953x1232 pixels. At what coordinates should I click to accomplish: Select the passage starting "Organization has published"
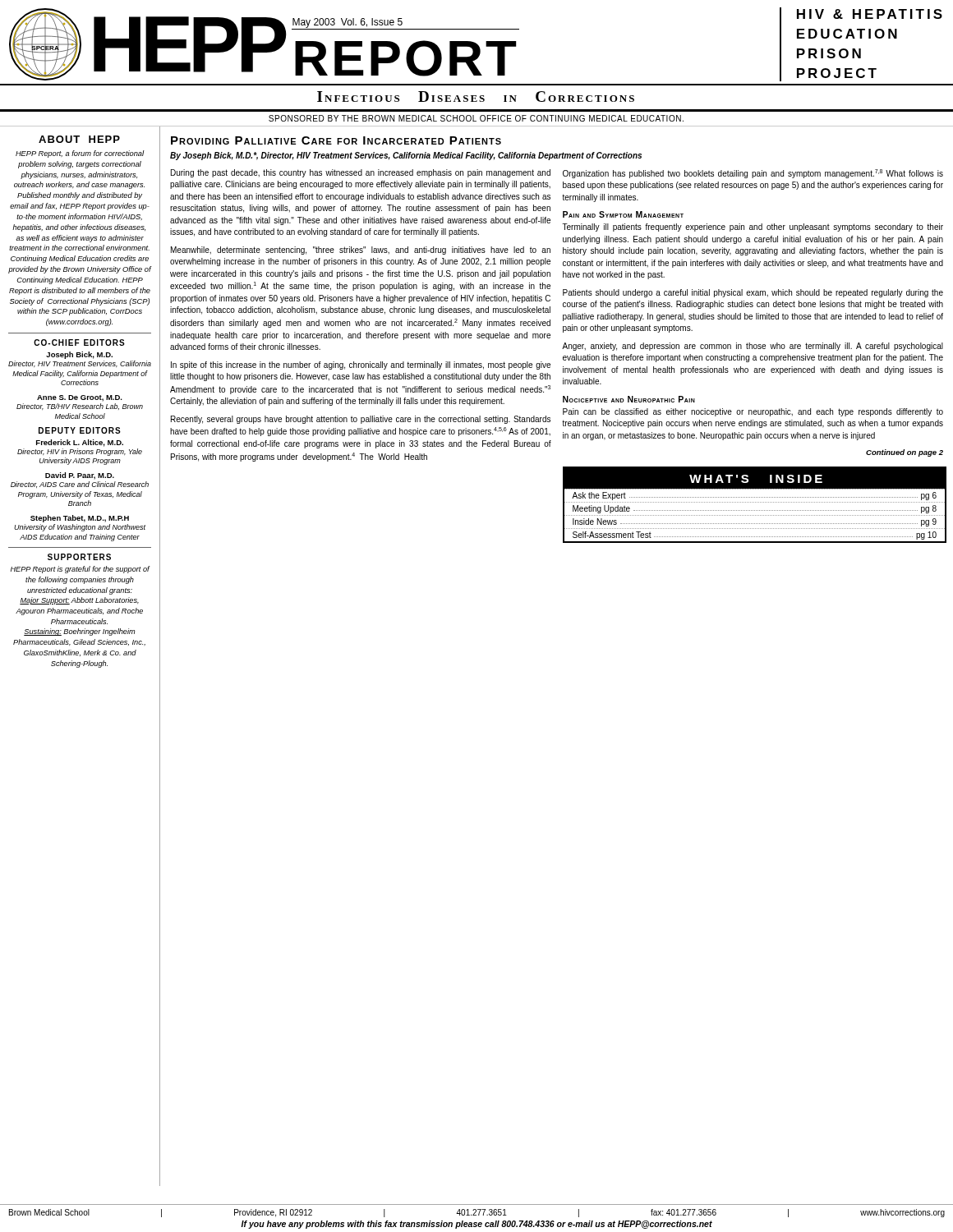[x=753, y=185]
